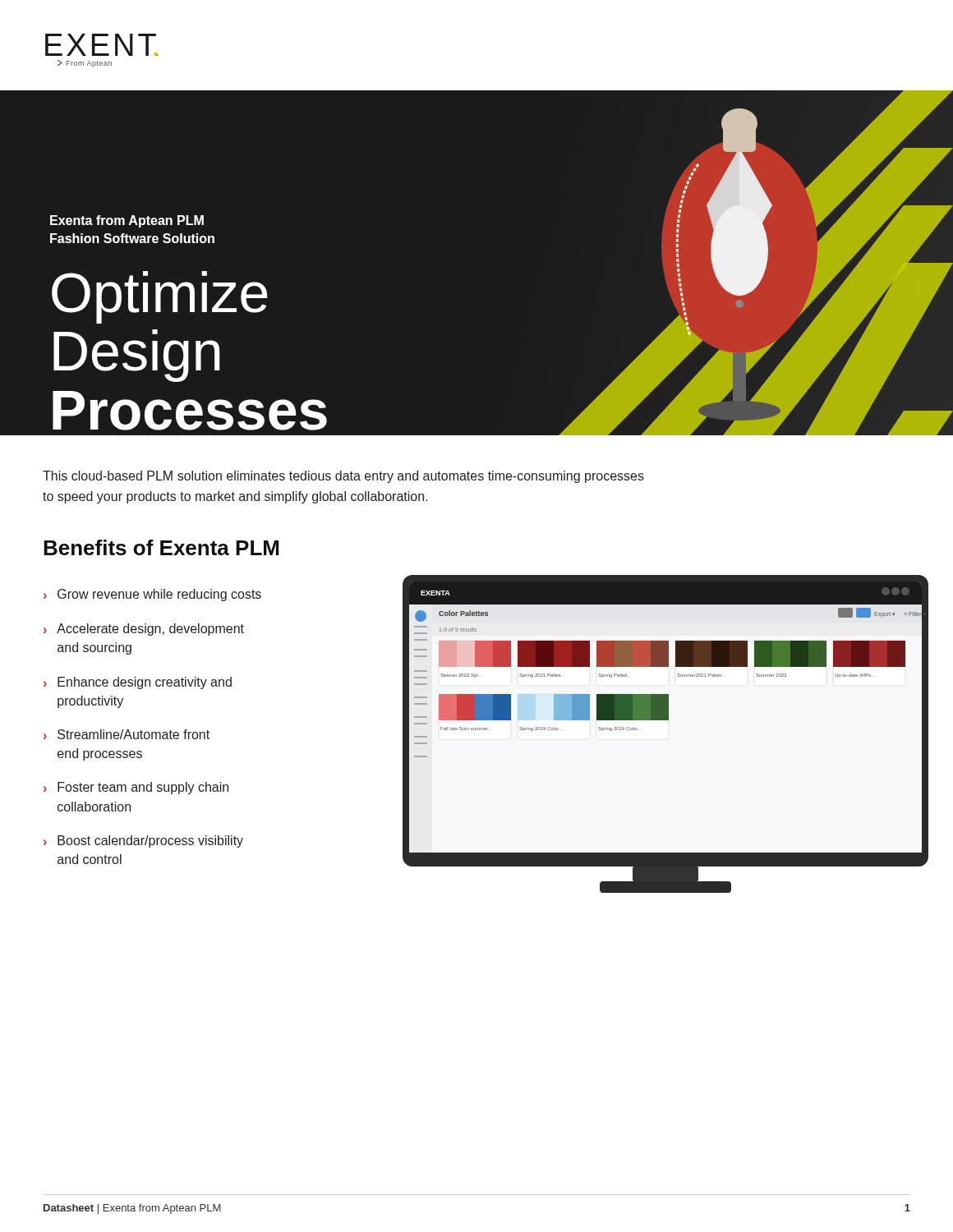Find the list item that says "› Boost calendar/process visibilityand"

(x=143, y=850)
